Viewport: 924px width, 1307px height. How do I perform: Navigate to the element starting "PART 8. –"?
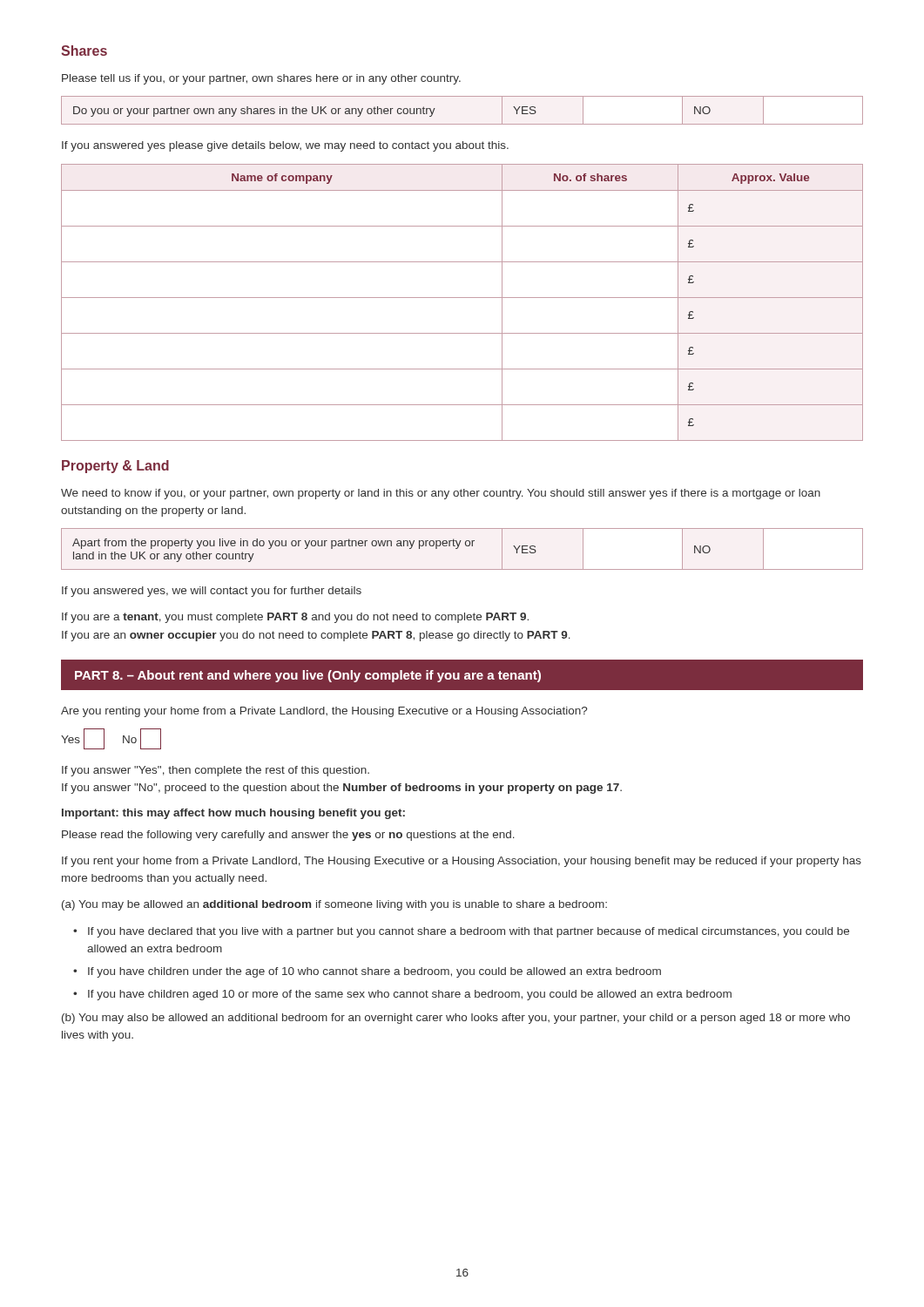pyautogui.click(x=308, y=675)
